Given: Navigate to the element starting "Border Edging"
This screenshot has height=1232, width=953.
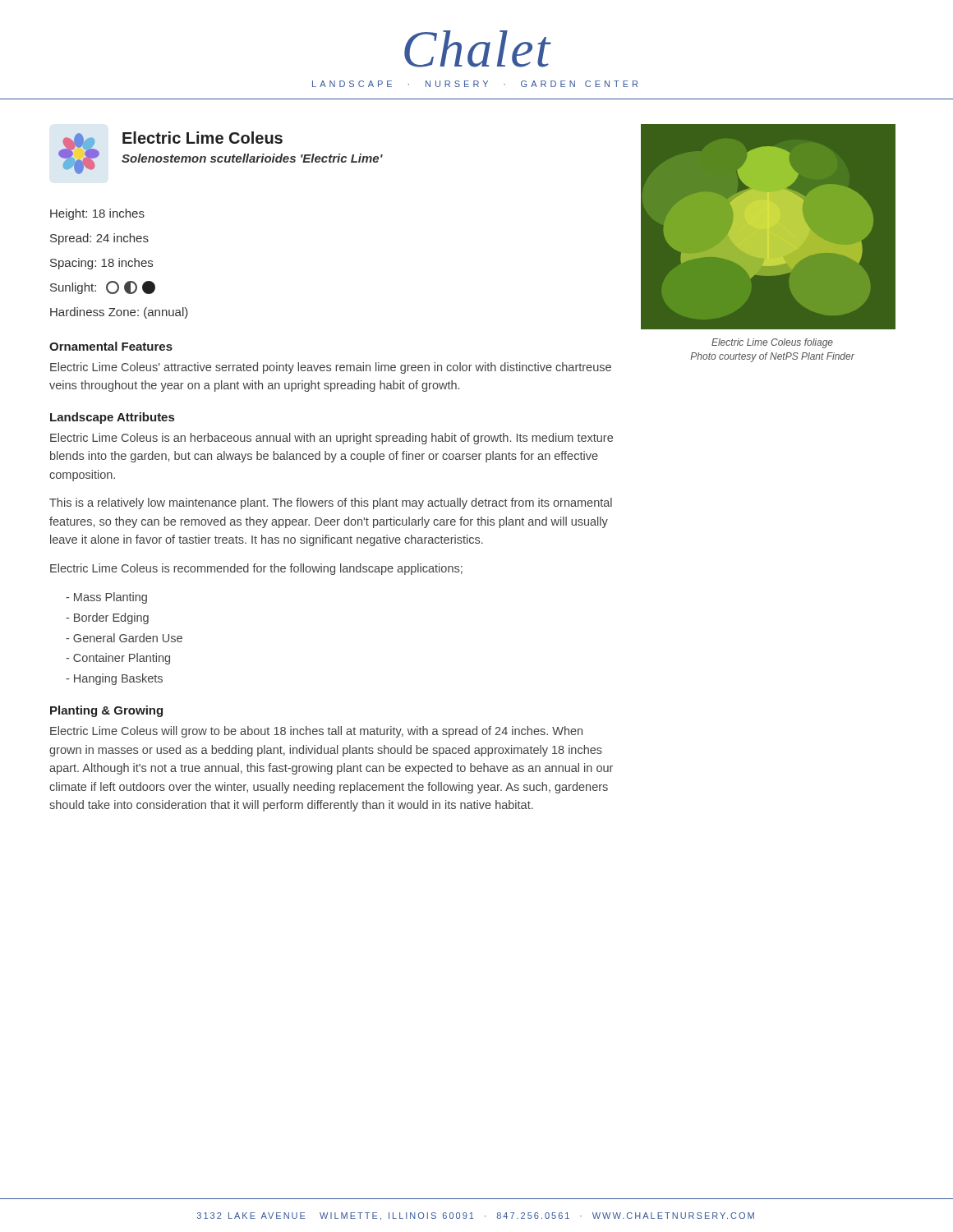Looking at the screenshot, I should tap(107, 618).
